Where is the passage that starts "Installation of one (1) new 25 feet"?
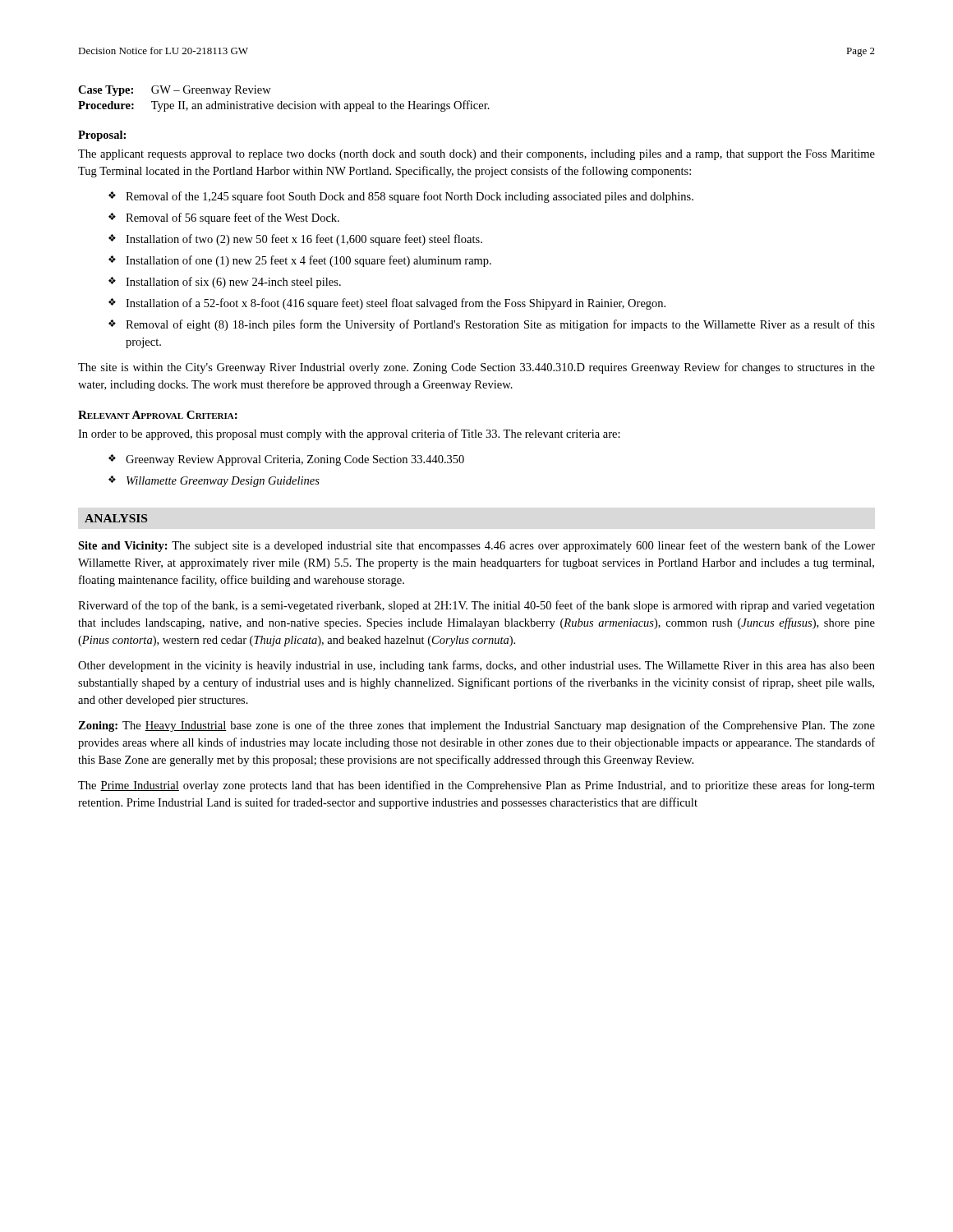 309,260
